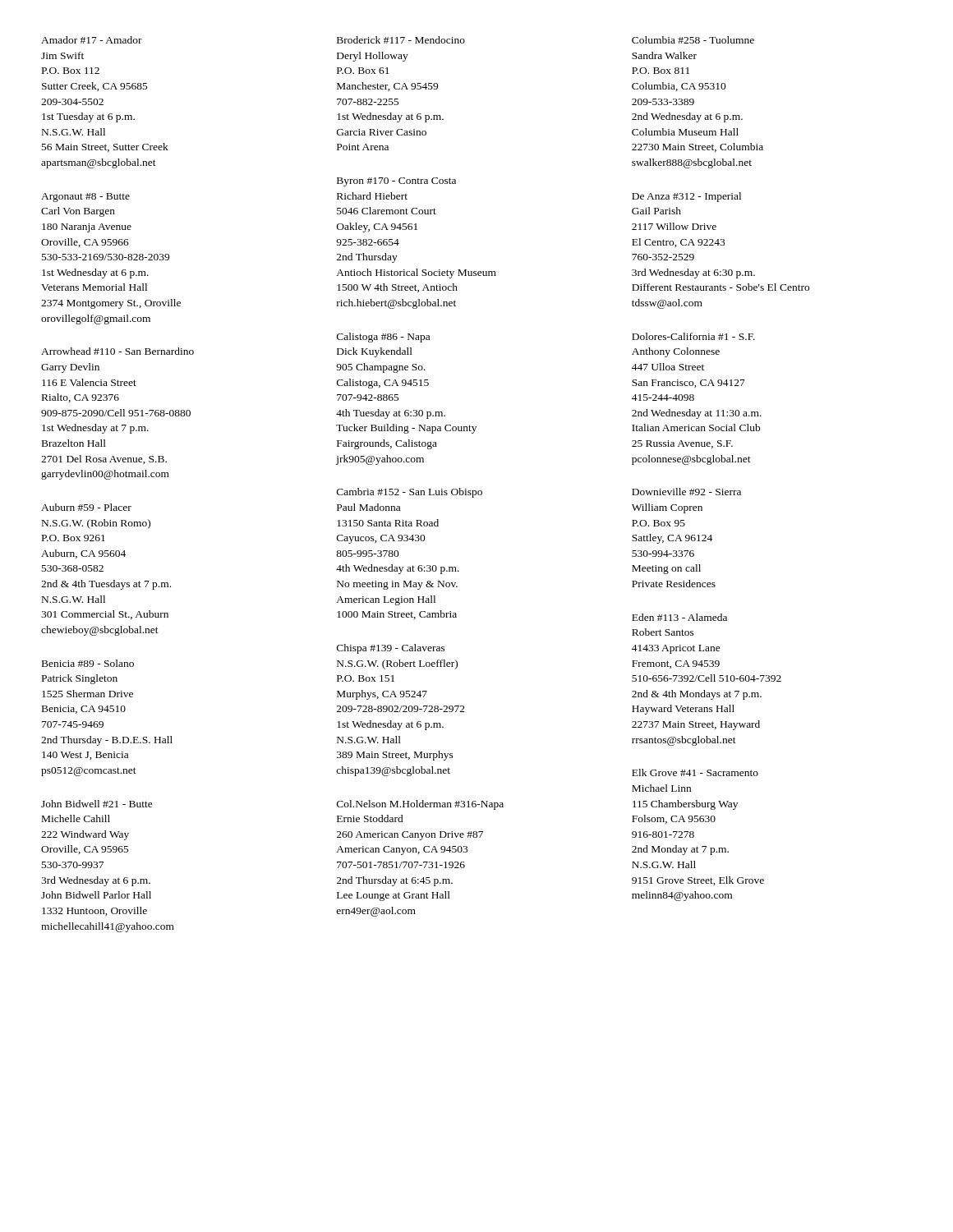Find the block on this page that starts "Argonaut #8 - Butte Carl Von"
This screenshot has width=953, height=1232.
coord(85,198)
